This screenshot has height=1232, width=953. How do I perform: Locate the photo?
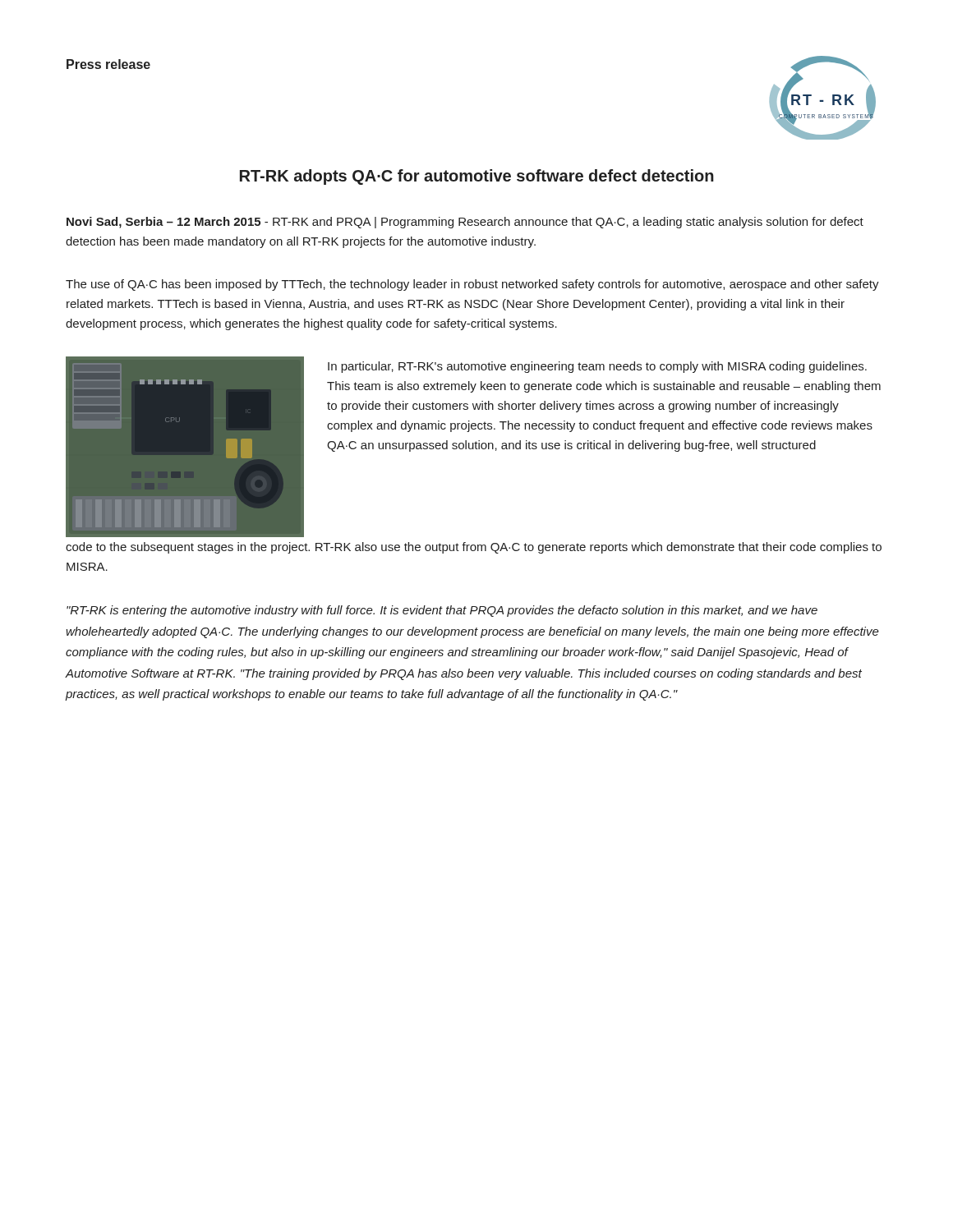pyautogui.click(x=185, y=447)
